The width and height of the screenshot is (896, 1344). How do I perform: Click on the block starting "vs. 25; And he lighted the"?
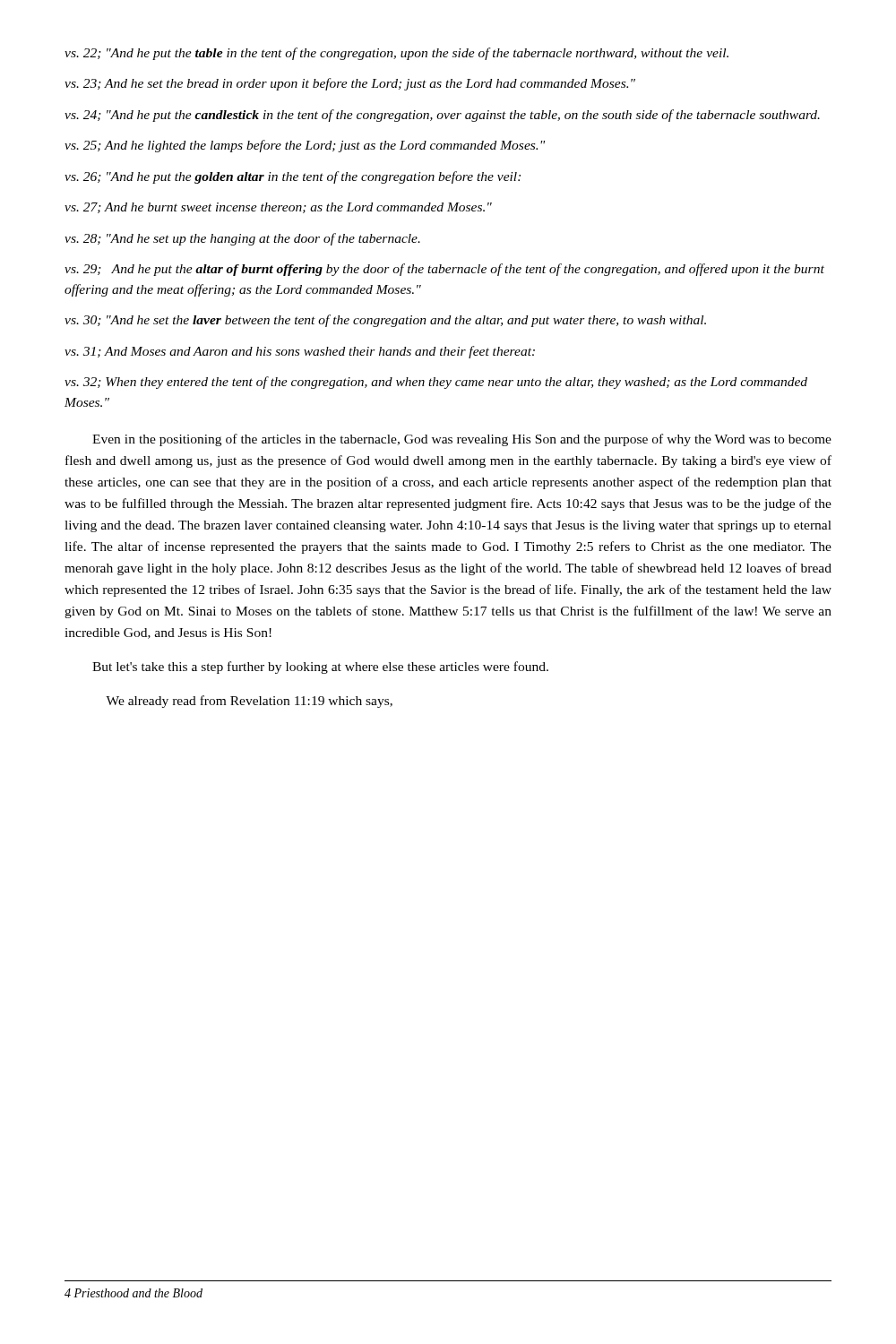pyautogui.click(x=305, y=145)
